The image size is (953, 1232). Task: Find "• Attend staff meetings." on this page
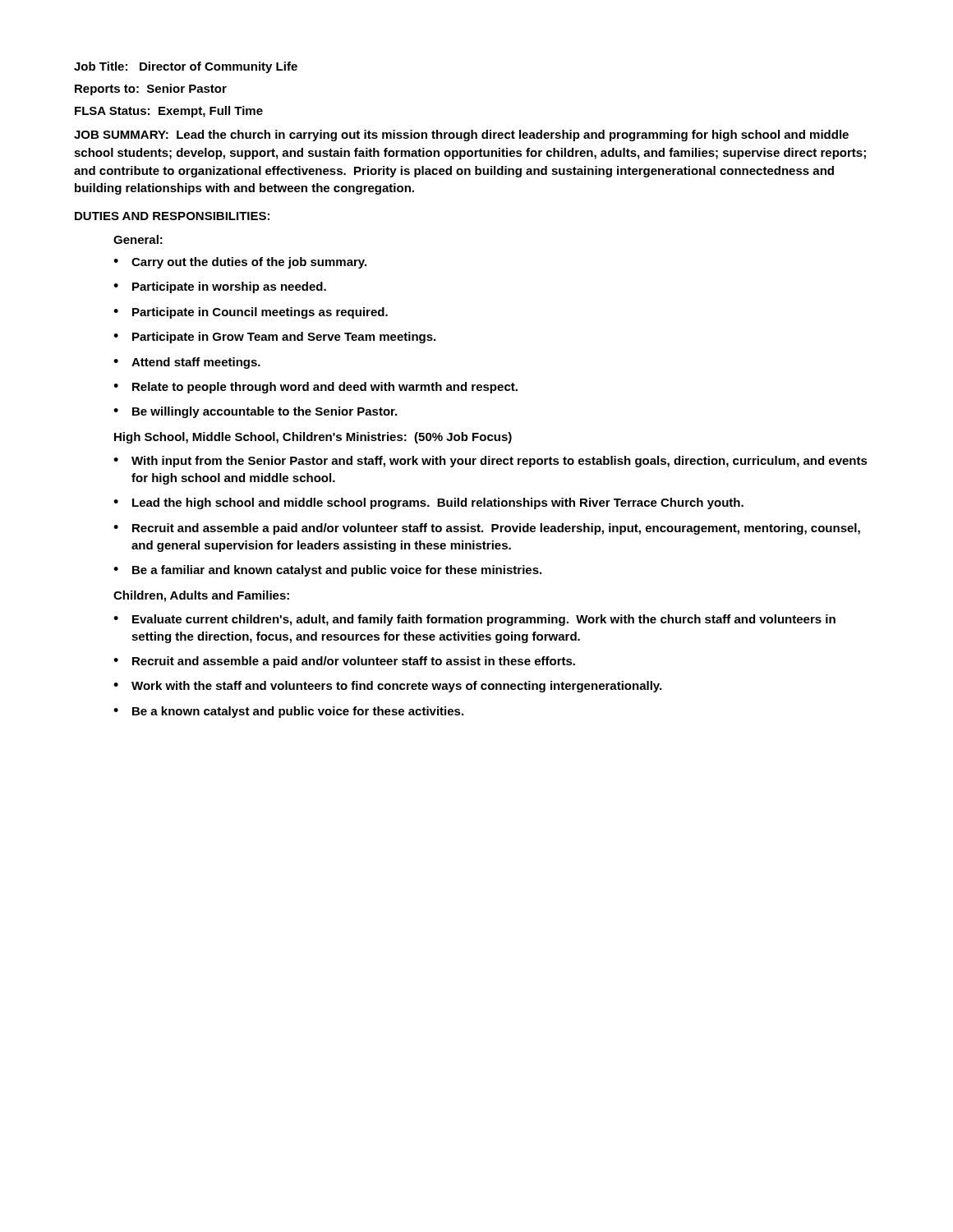[x=187, y=363]
